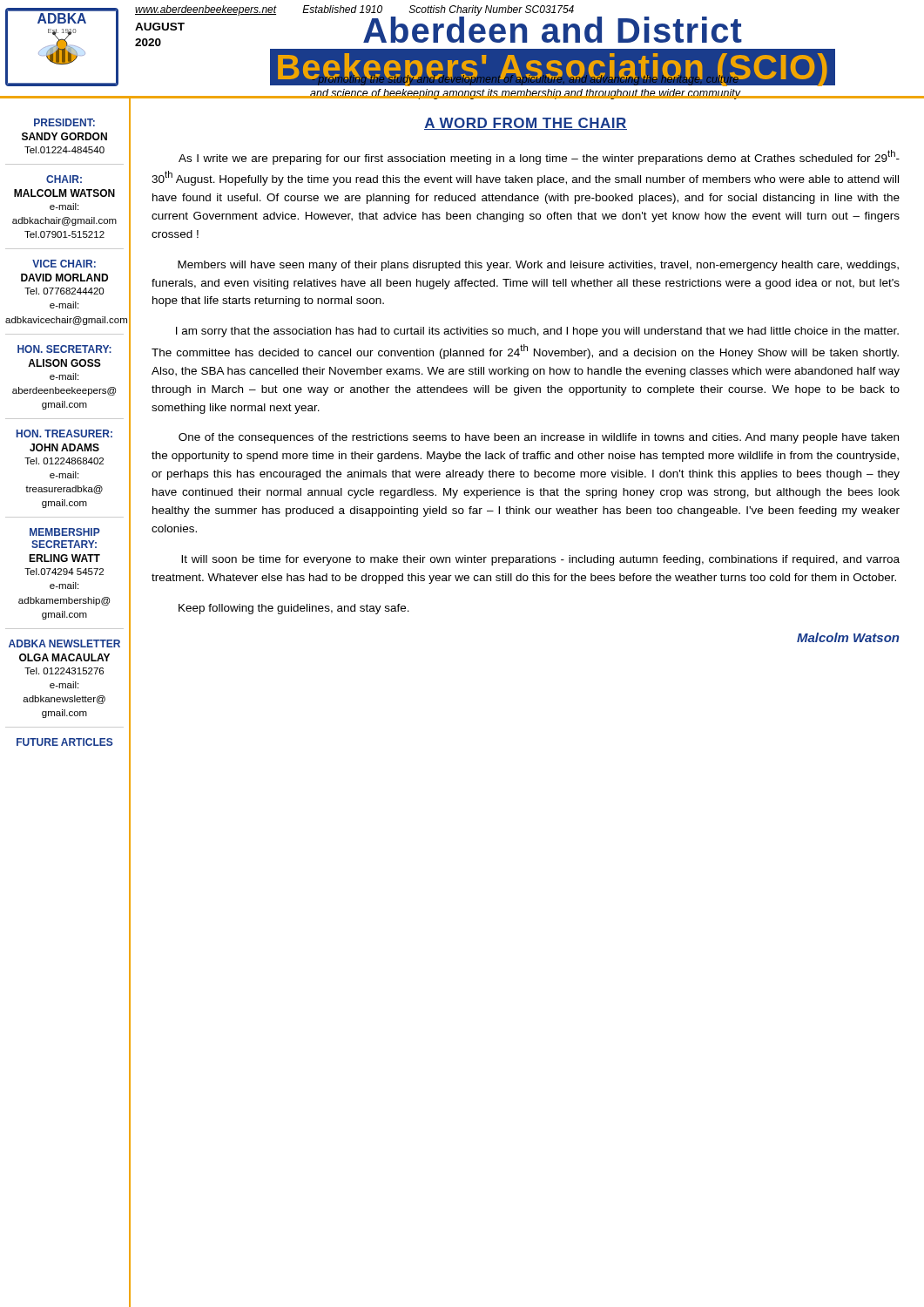Click the passage that begins "Keep following the guidelines, and stay"
The image size is (924, 1307).
(281, 608)
